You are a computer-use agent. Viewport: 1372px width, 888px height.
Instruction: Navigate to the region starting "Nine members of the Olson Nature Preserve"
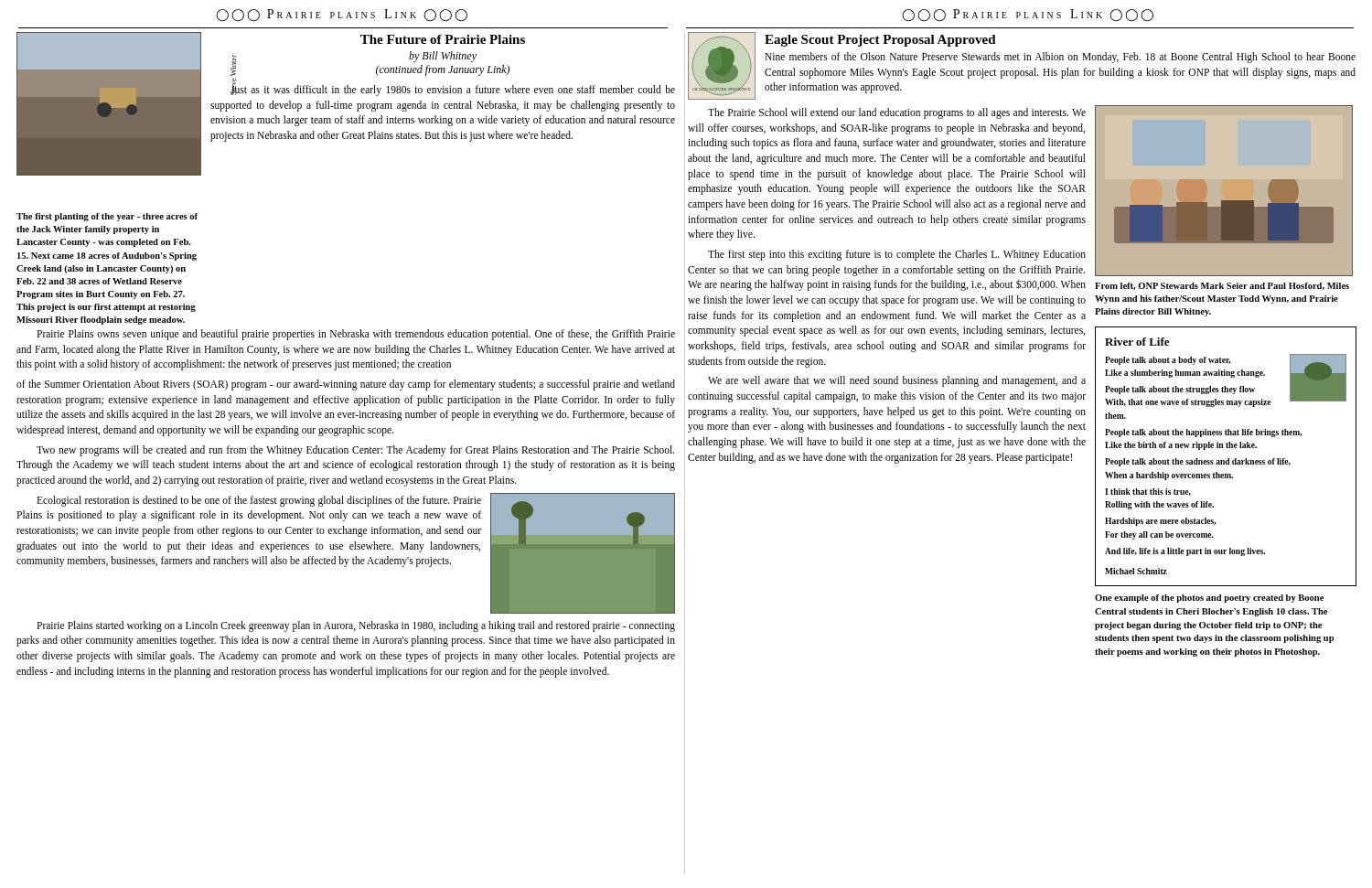1060,72
